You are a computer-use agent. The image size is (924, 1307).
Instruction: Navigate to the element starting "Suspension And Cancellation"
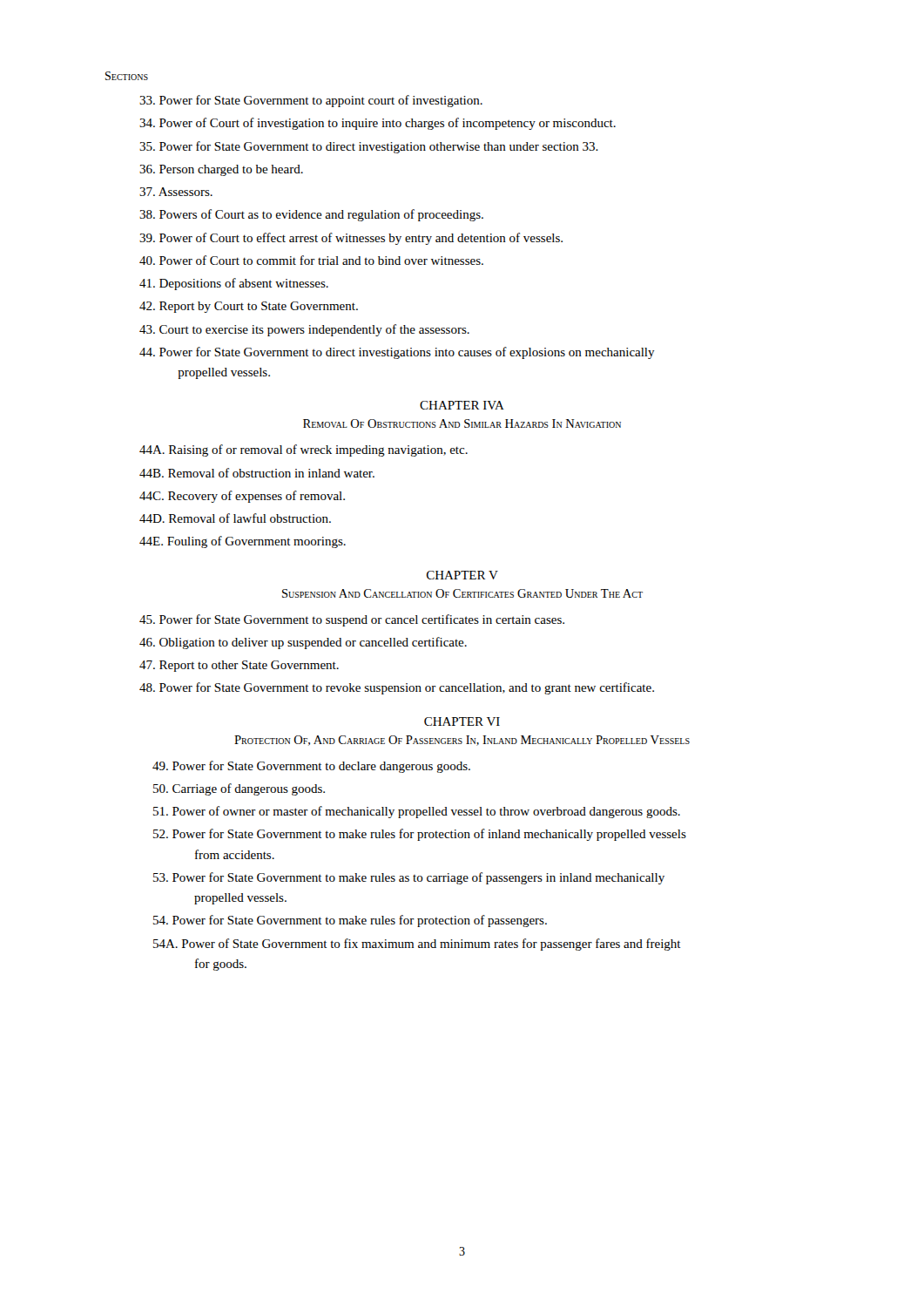click(462, 593)
